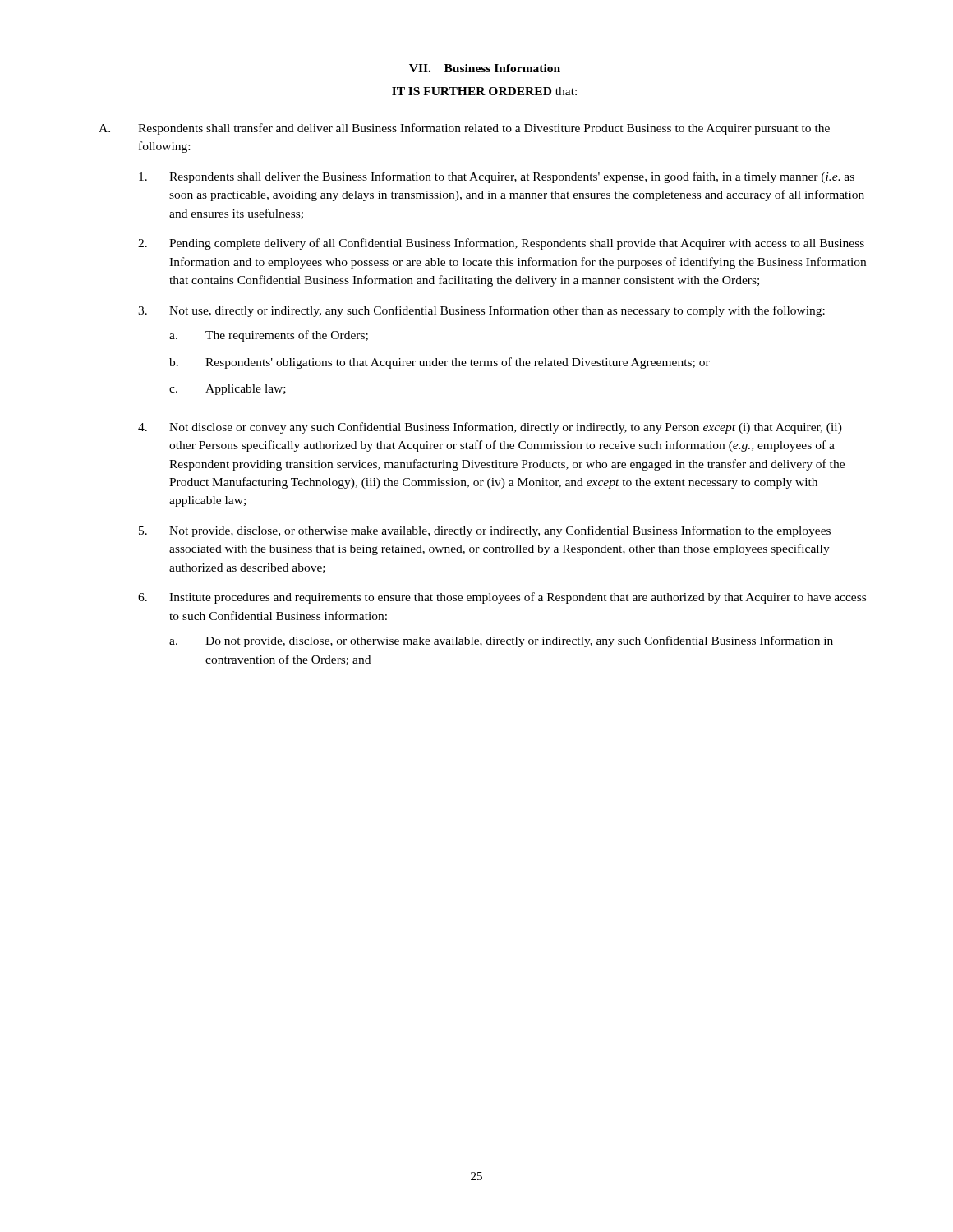This screenshot has height=1232, width=953.
Task: Point to the text starting "Respondents shall transfer and"
Action: pos(484,129)
